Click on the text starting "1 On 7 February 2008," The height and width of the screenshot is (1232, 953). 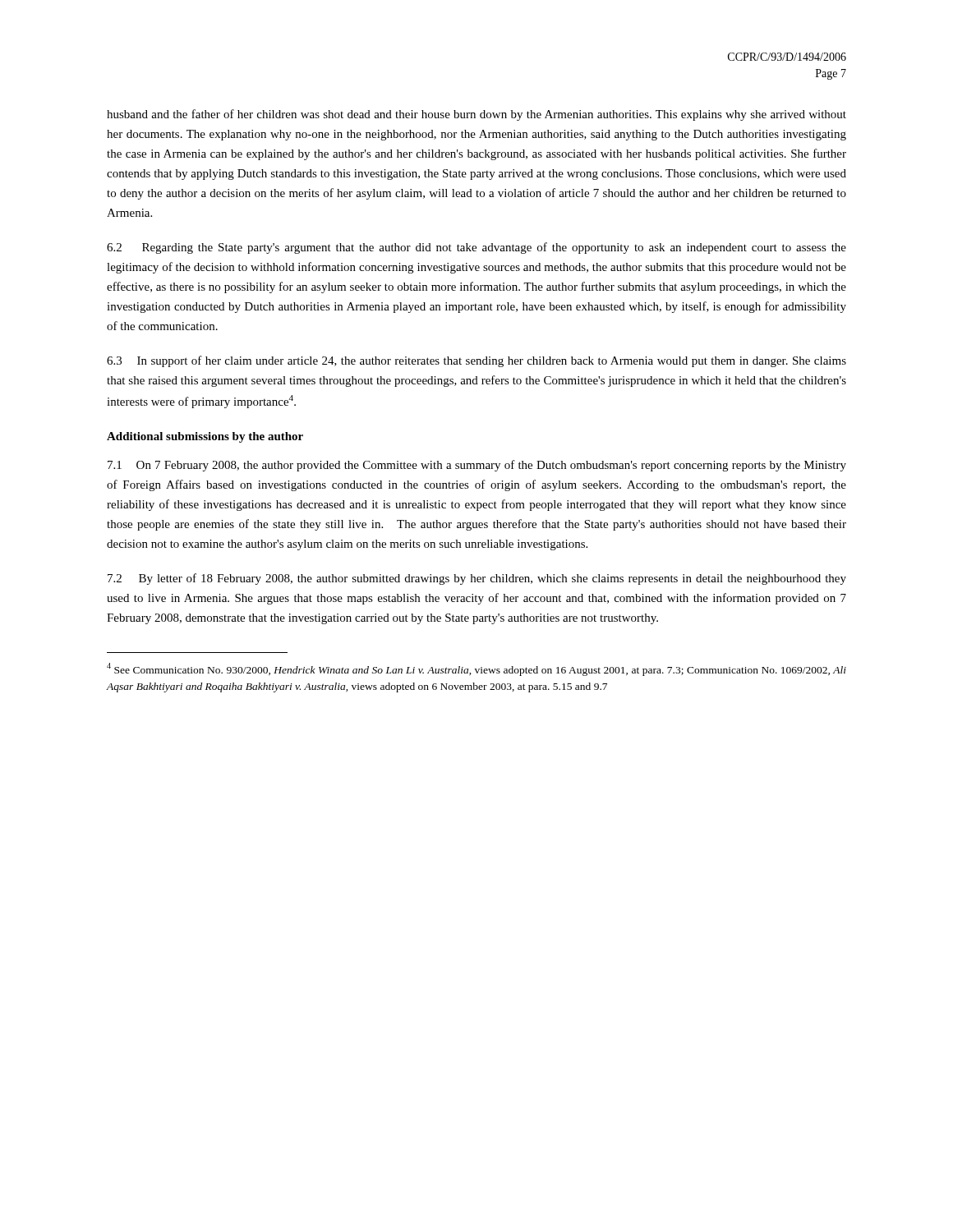476,504
